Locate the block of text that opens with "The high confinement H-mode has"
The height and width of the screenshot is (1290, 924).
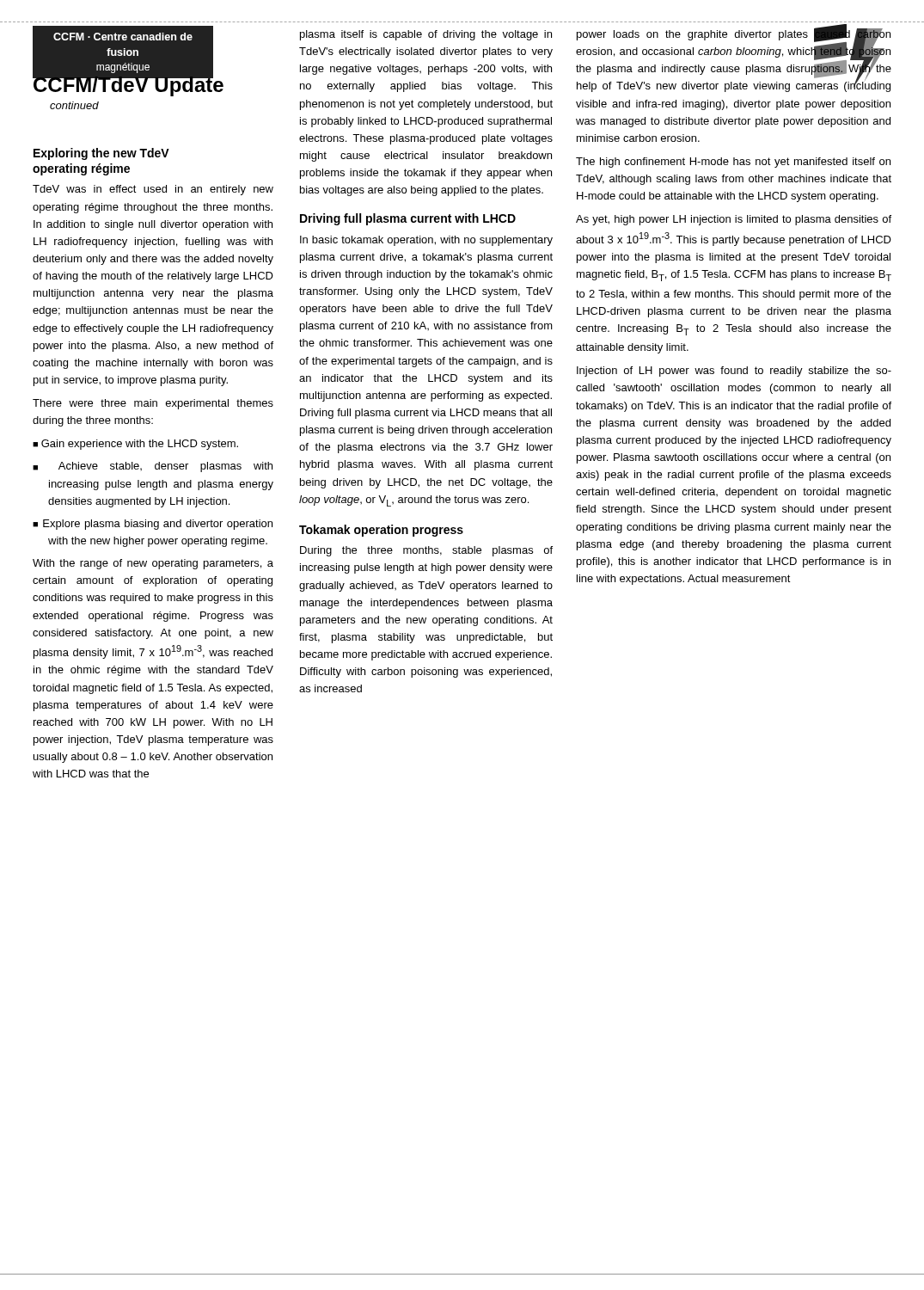pos(734,179)
